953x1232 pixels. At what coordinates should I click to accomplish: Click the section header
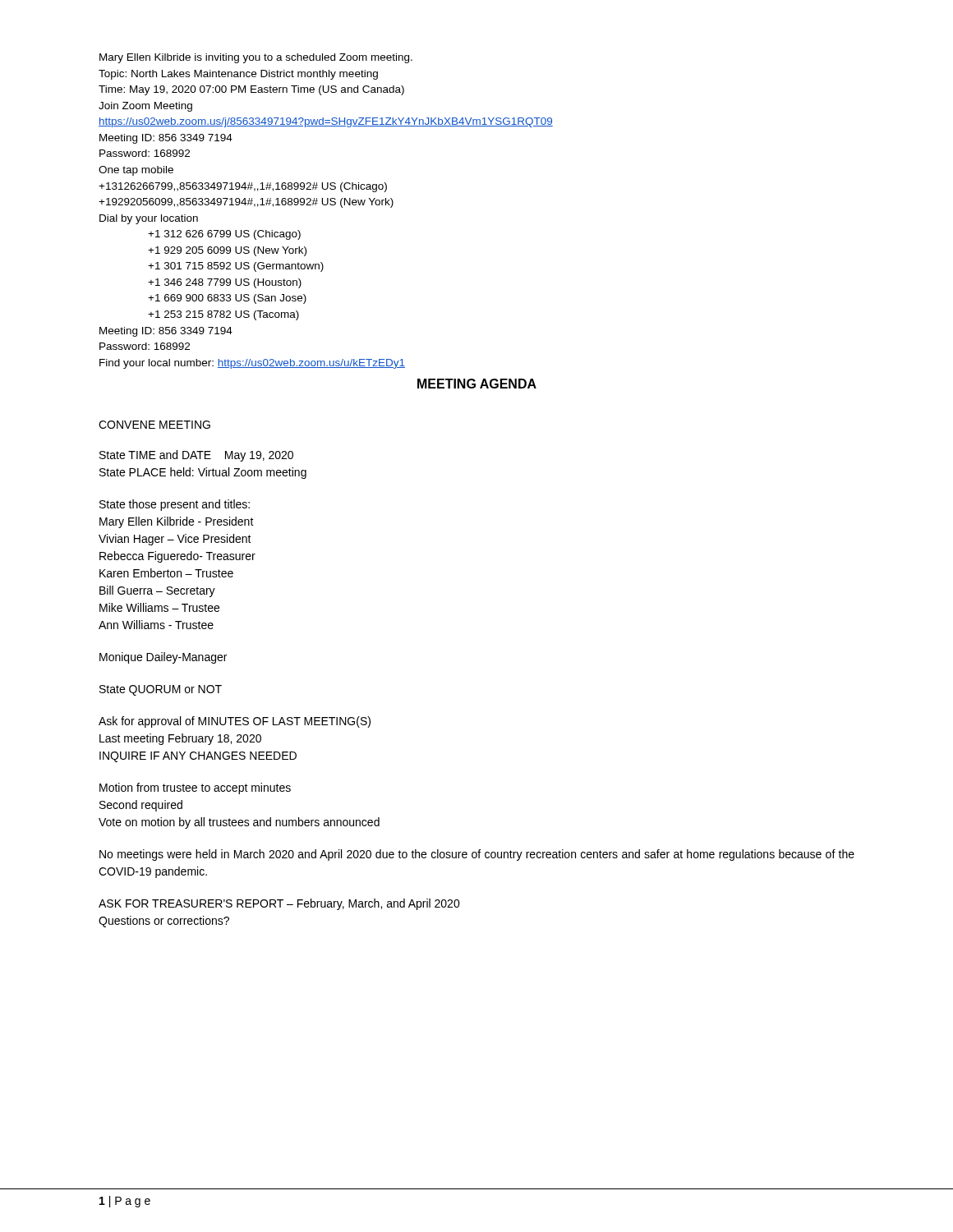476,425
